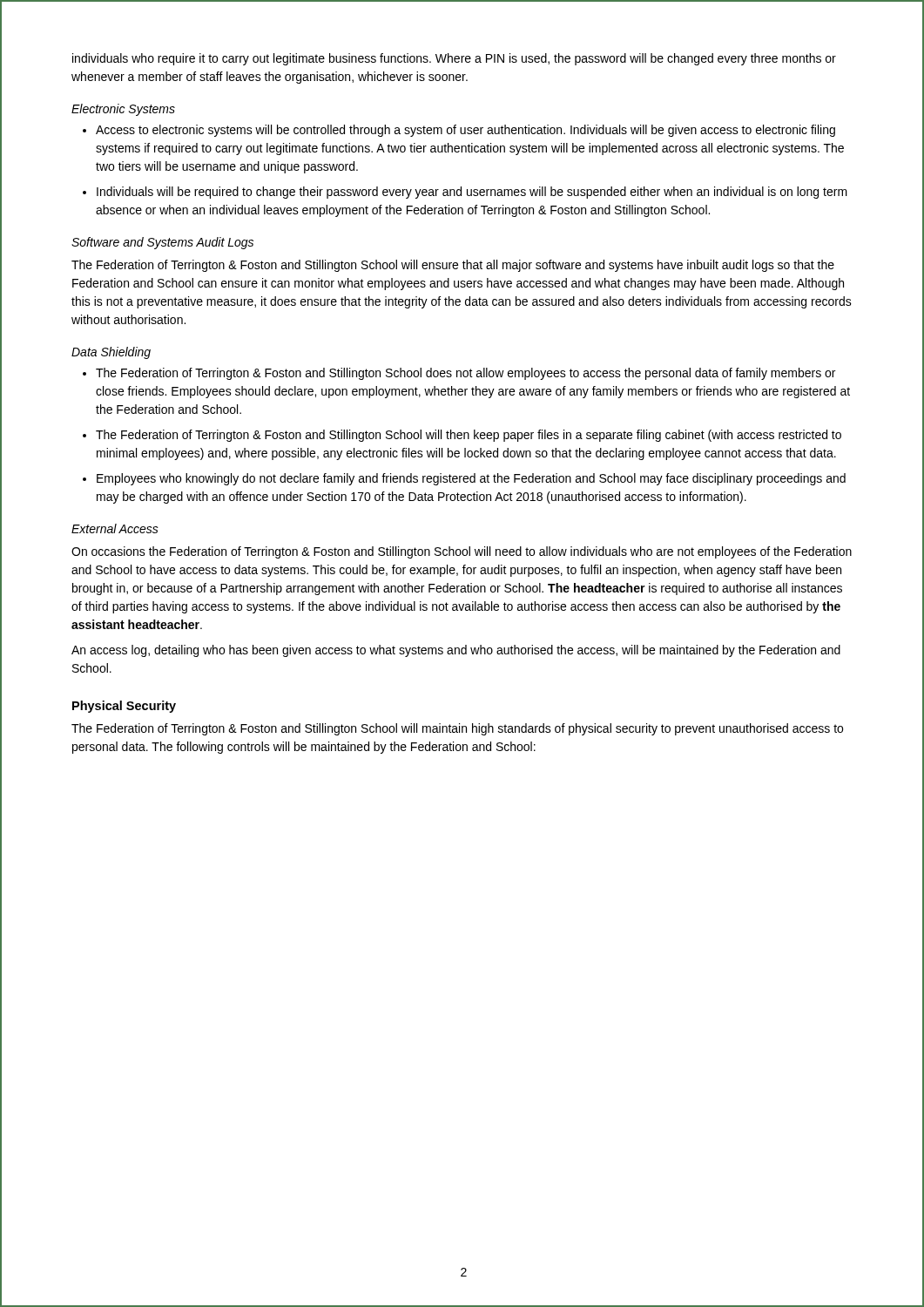Locate the text starting "On occasions the Federation of Terrington & Foston"

click(x=462, y=589)
